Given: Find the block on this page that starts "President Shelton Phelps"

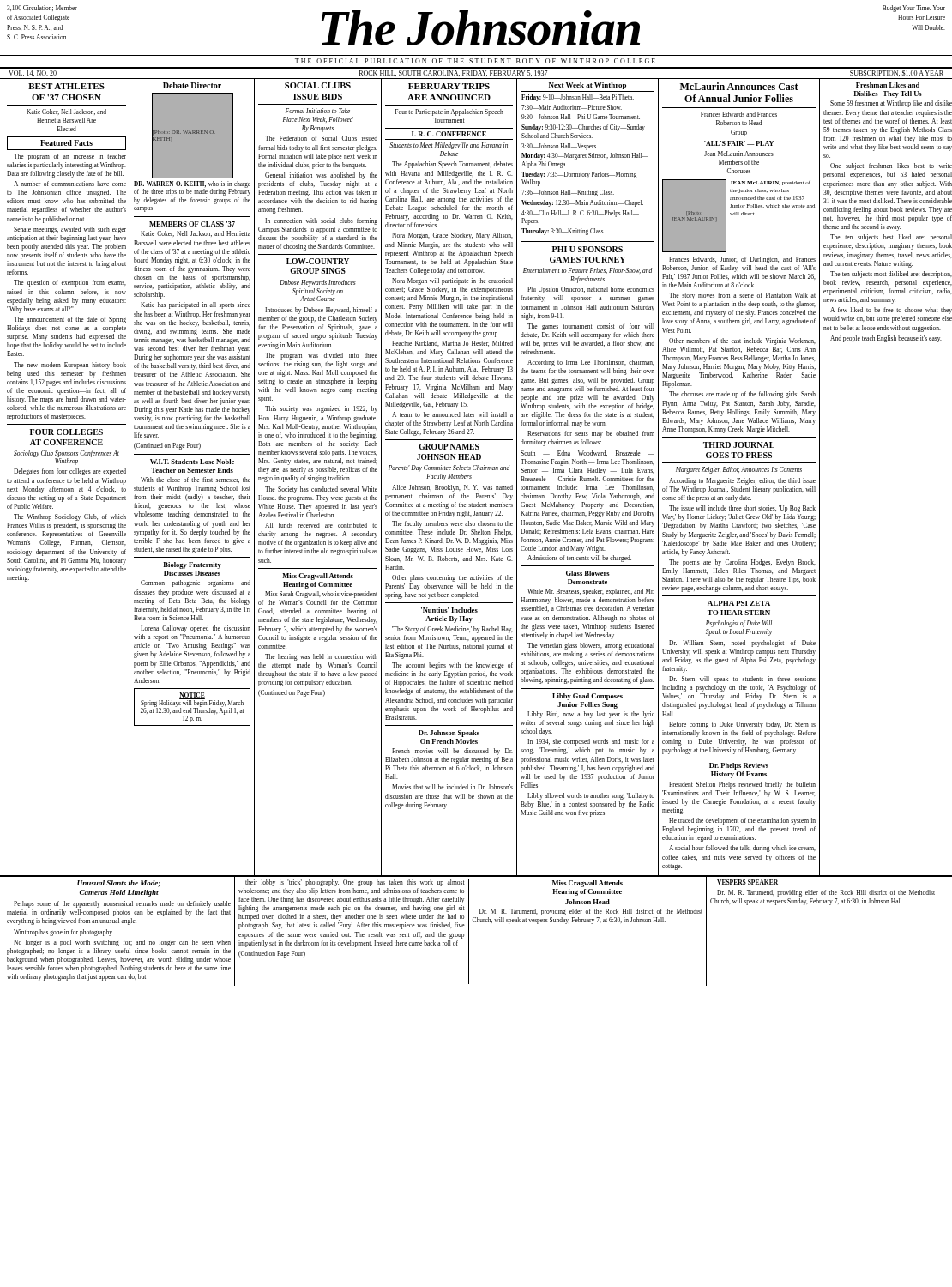Looking at the screenshot, I should [x=739, y=825].
